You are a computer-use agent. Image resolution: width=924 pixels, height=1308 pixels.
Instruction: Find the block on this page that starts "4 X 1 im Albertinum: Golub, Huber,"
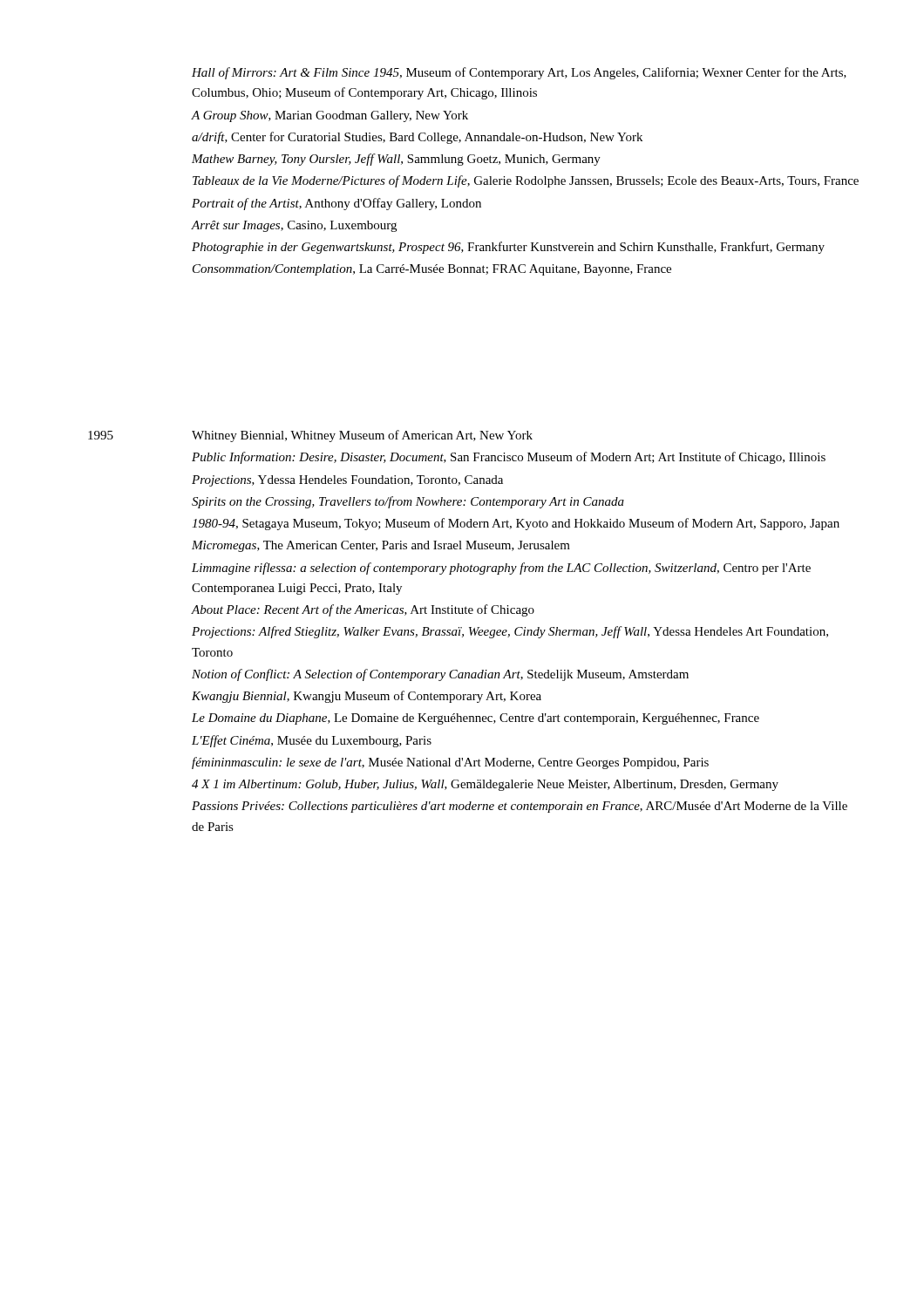[485, 784]
